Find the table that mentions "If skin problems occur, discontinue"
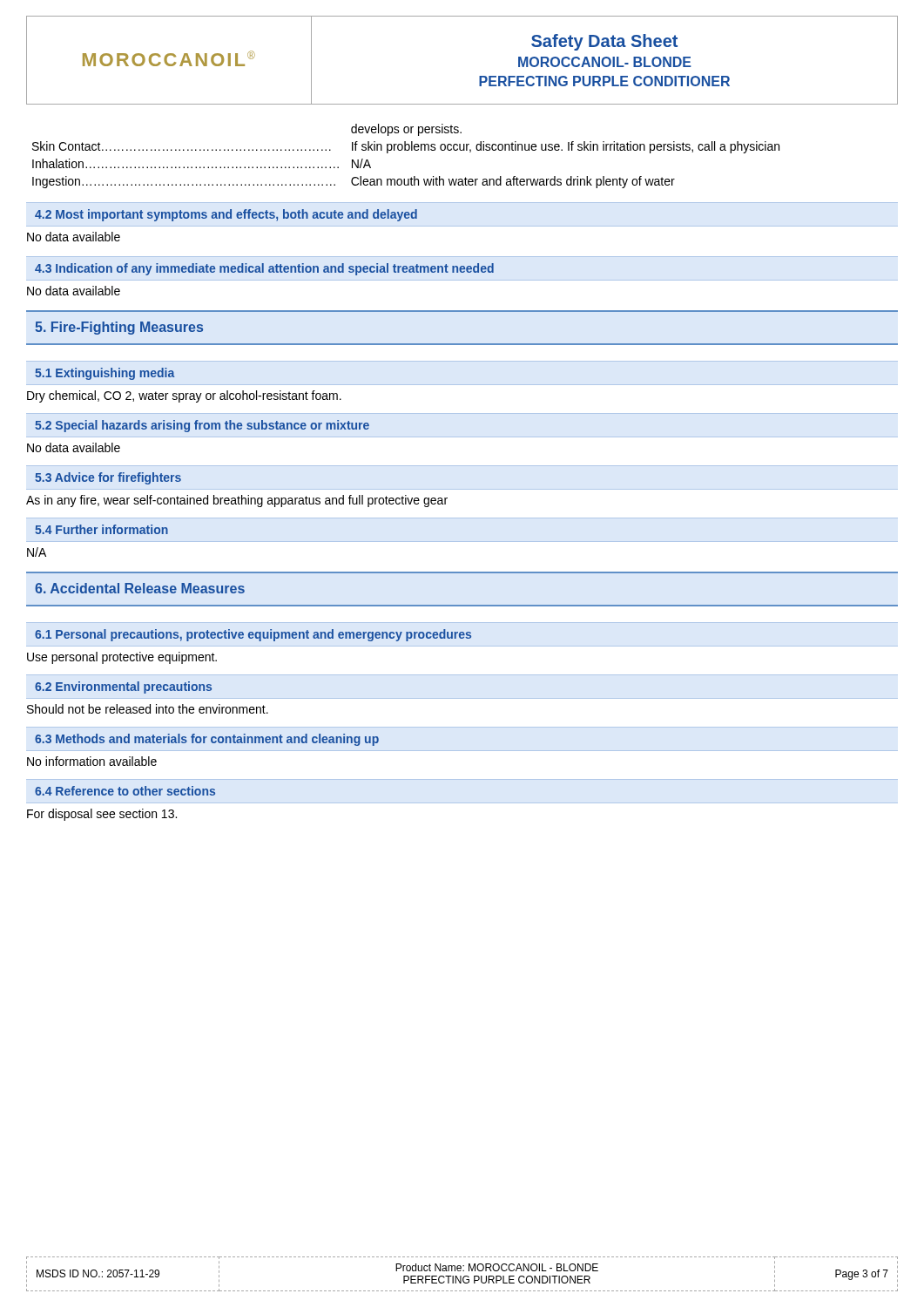 462,155
